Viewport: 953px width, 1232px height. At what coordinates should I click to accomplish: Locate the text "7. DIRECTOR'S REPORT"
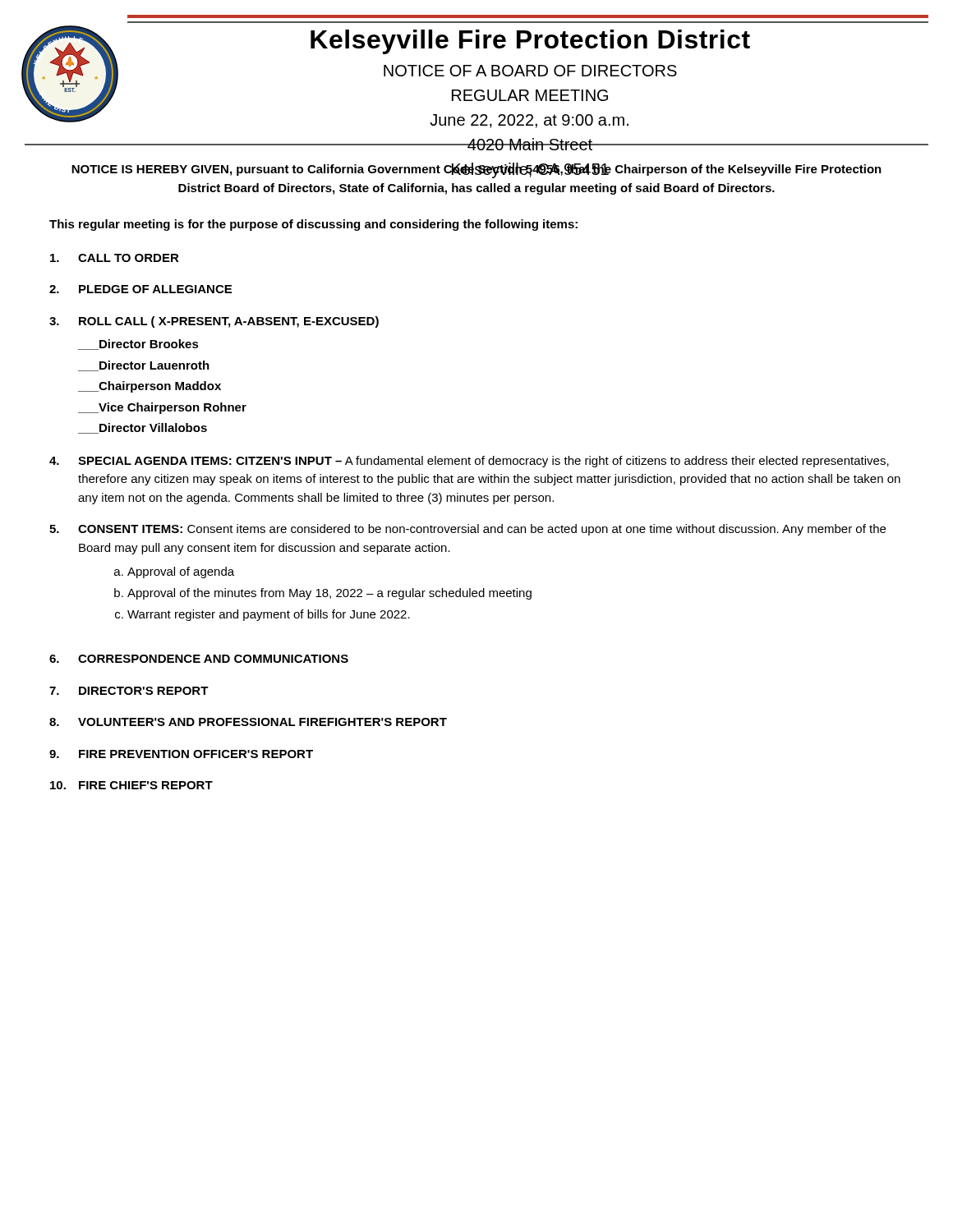129,691
